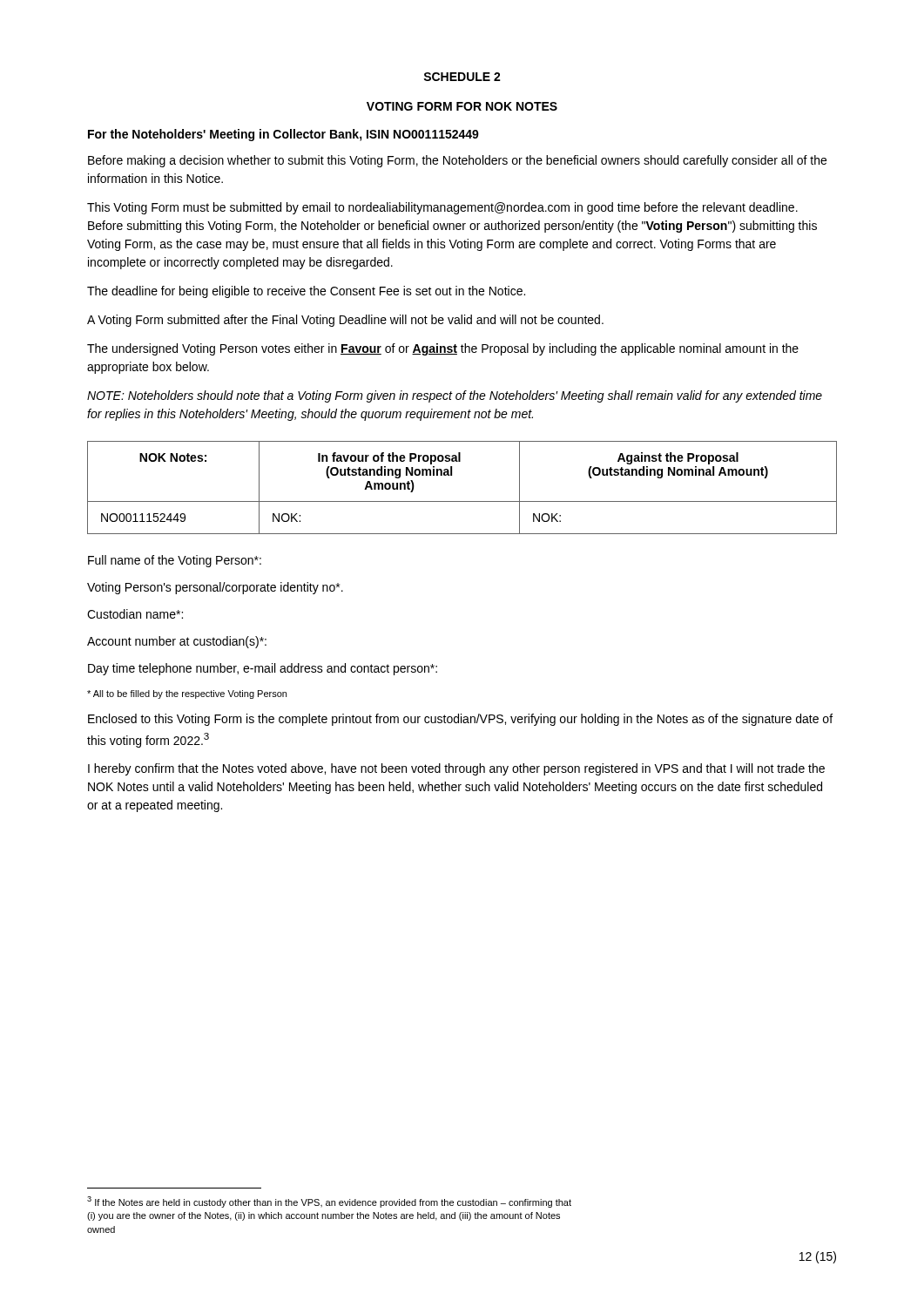Select the text starting "VOTING FORM FOR NOK"
Image resolution: width=924 pixels, height=1307 pixels.
[x=462, y=106]
